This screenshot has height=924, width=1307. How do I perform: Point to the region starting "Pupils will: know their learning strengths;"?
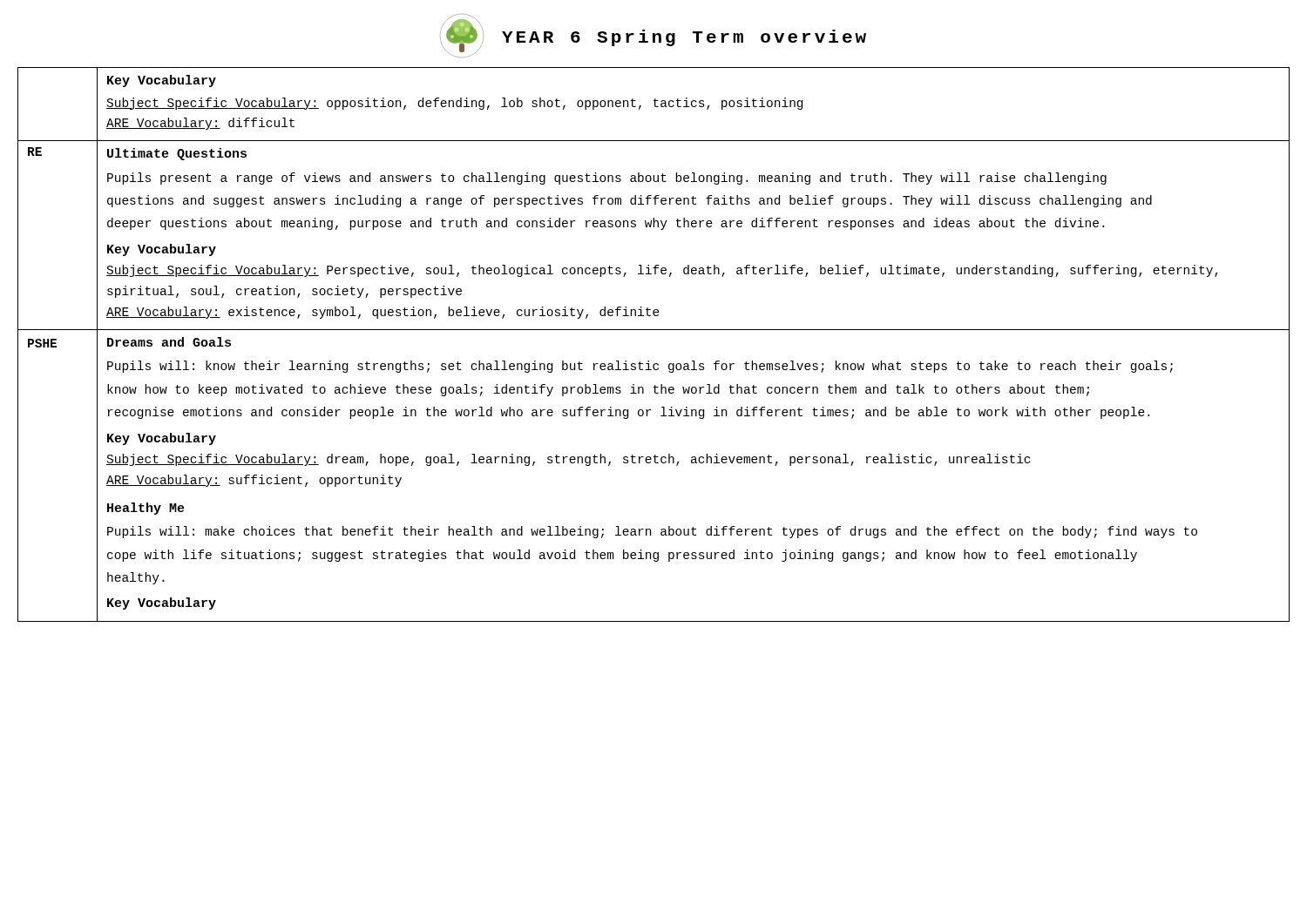641,367
